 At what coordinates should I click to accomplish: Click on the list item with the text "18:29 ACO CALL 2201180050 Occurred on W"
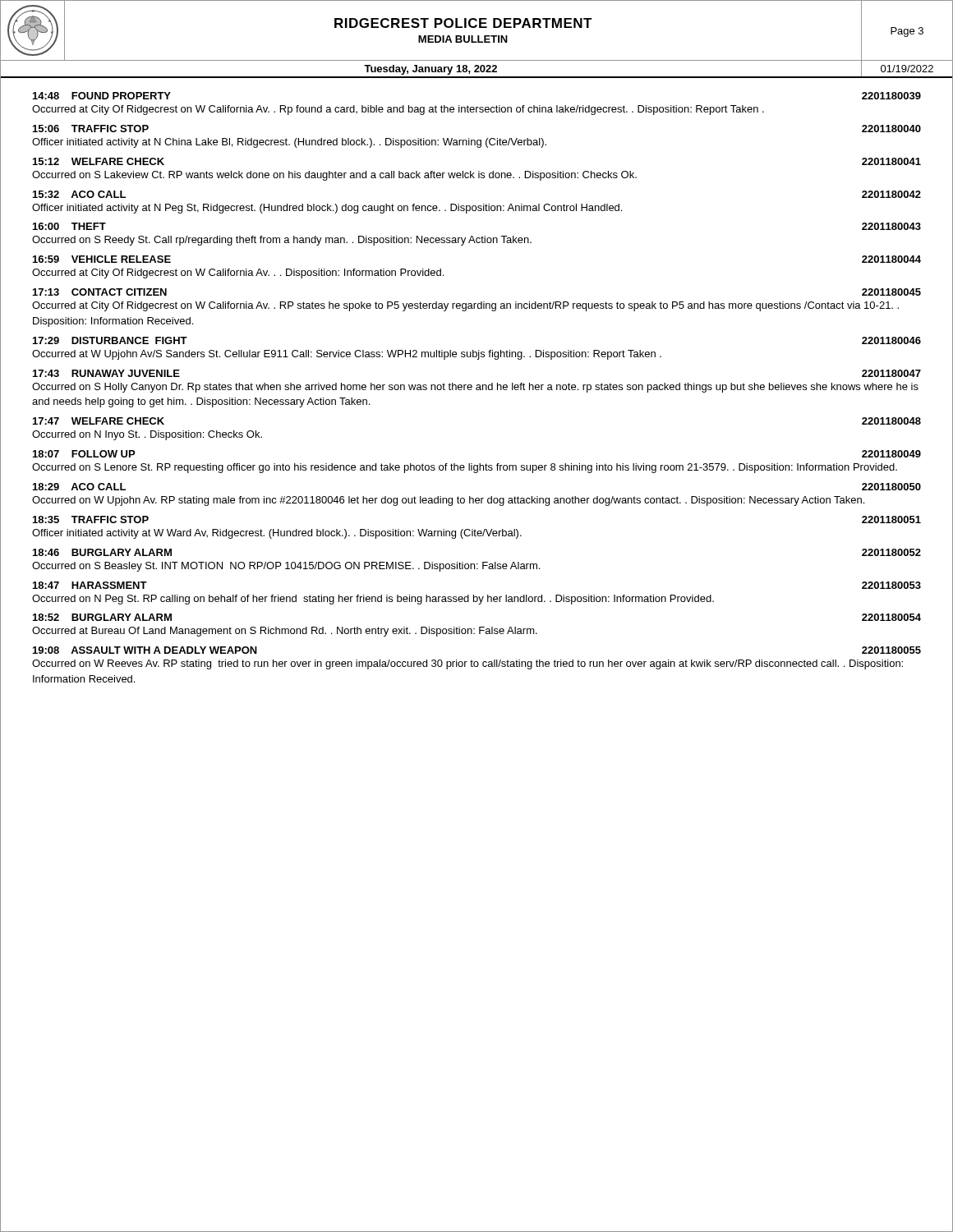pyautogui.click(x=476, y=494)
